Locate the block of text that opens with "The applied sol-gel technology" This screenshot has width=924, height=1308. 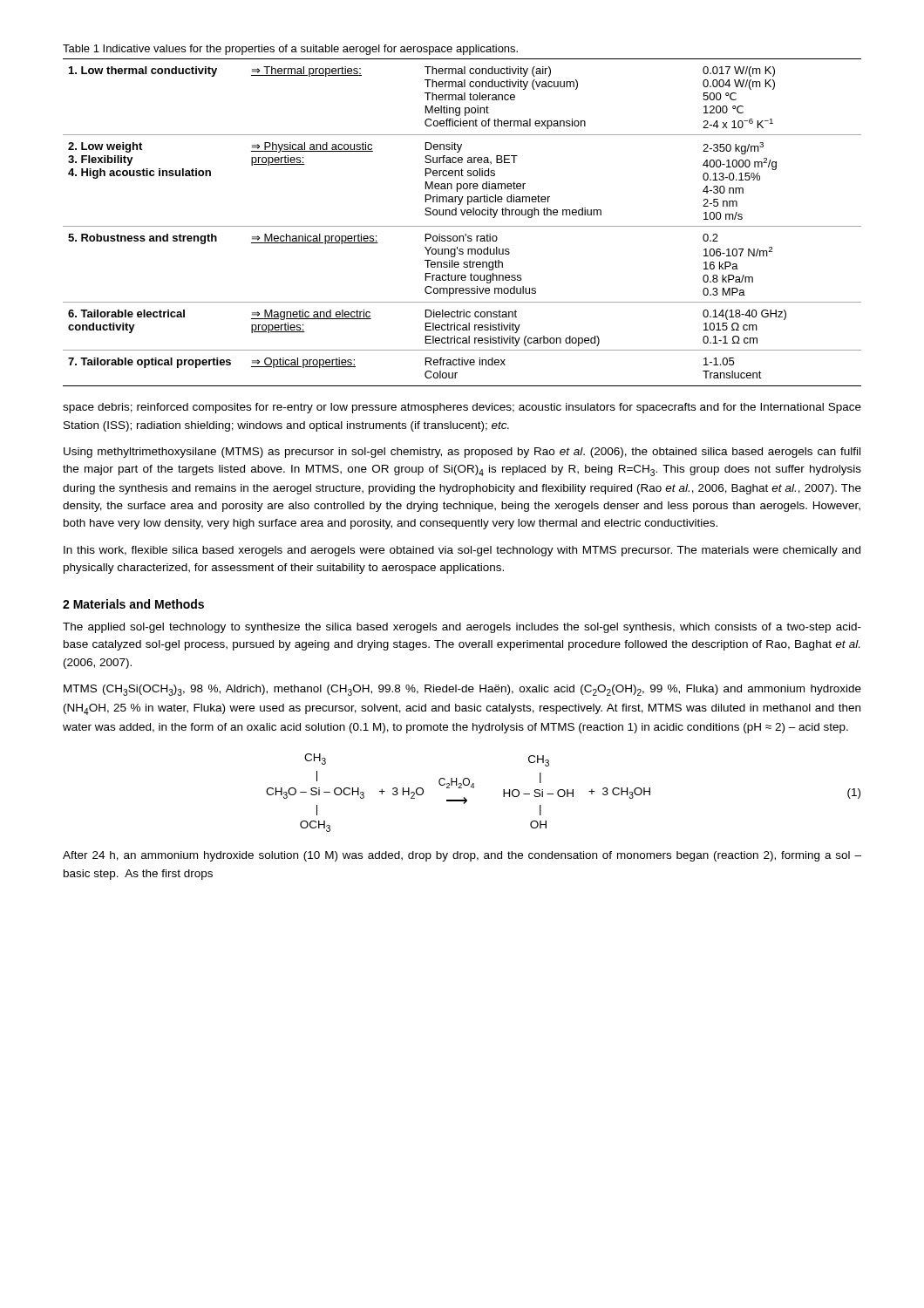tap(462, 644)
